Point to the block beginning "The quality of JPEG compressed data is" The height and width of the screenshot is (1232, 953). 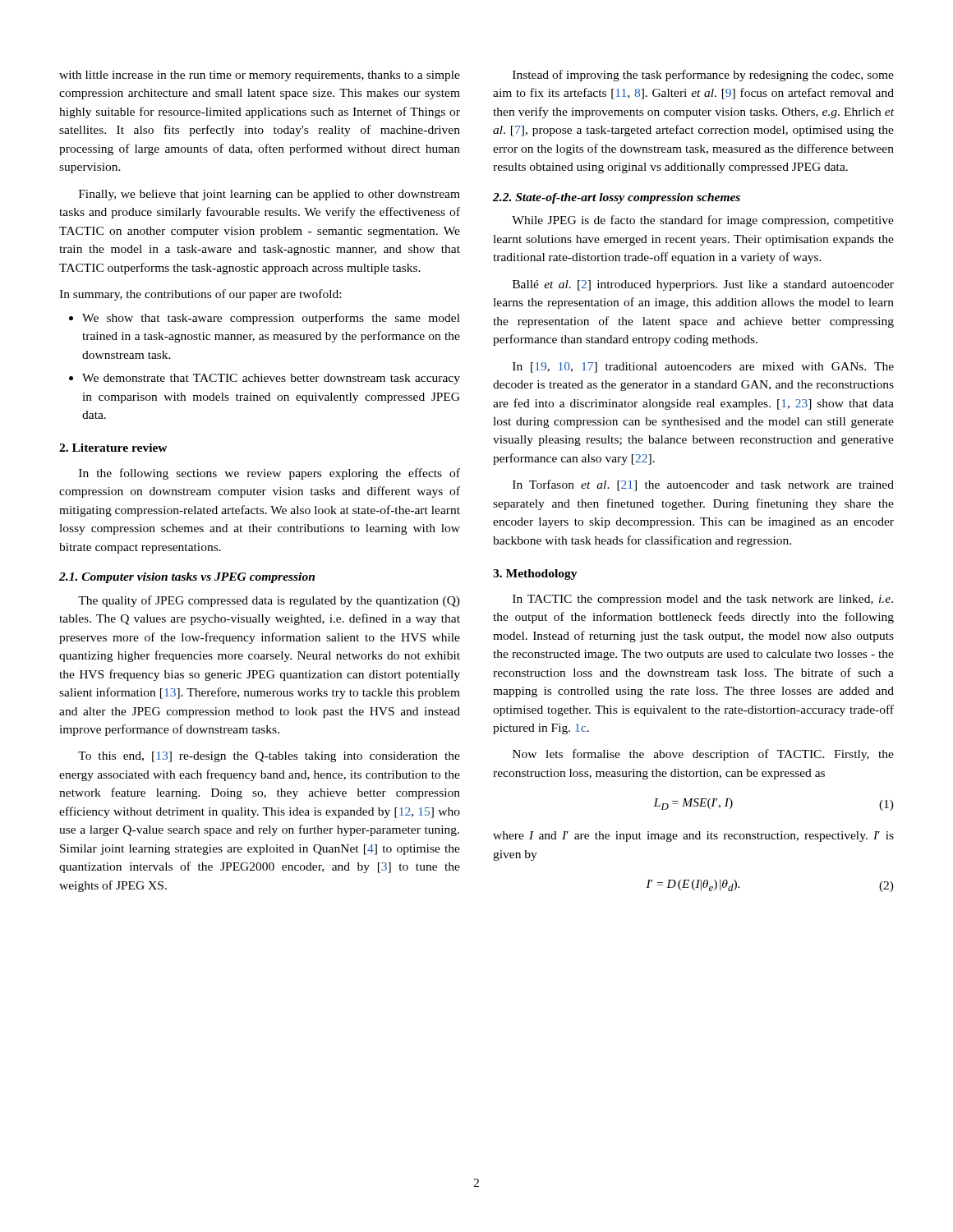(260, 665)
